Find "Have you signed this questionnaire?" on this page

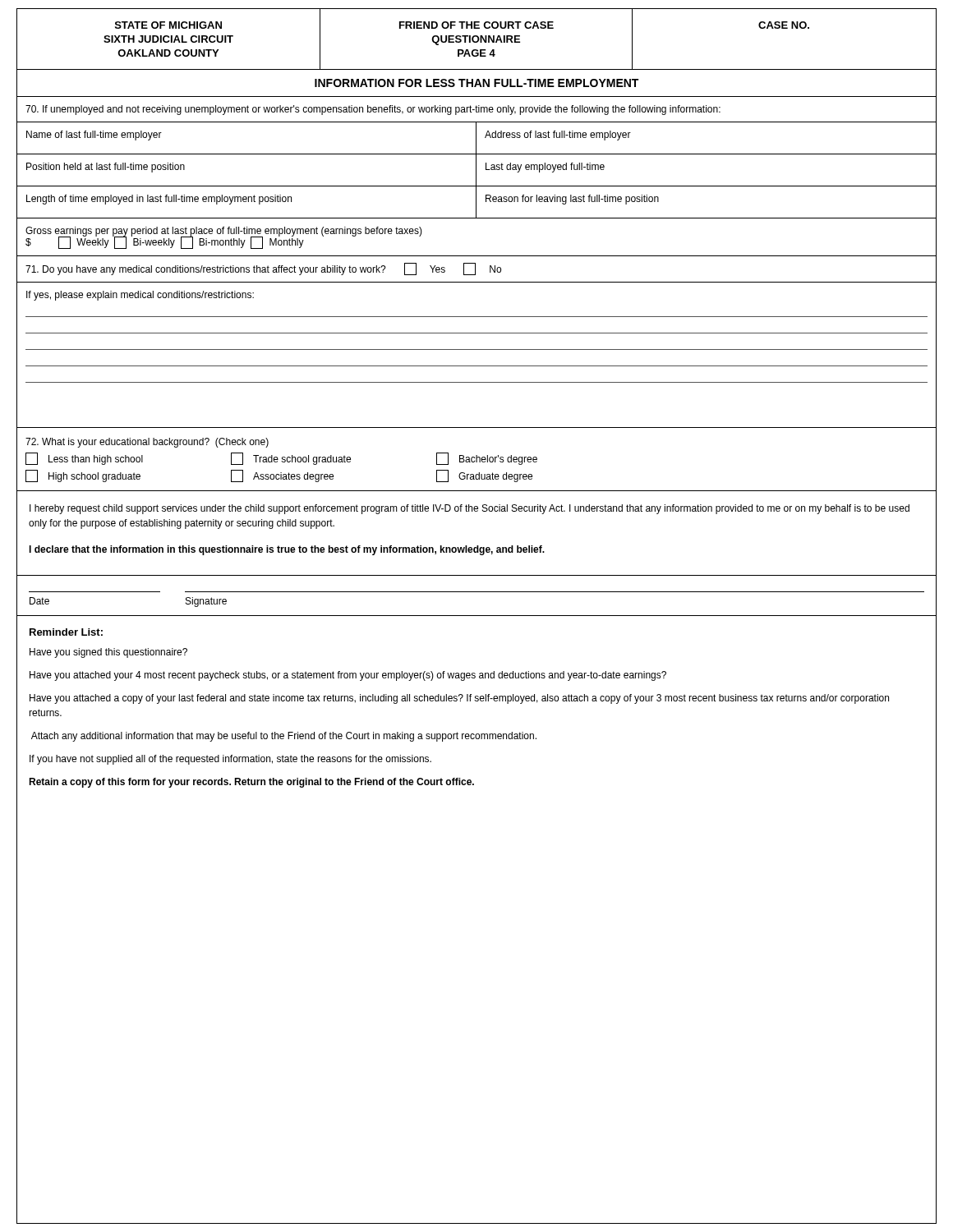(x=108, y=653)
